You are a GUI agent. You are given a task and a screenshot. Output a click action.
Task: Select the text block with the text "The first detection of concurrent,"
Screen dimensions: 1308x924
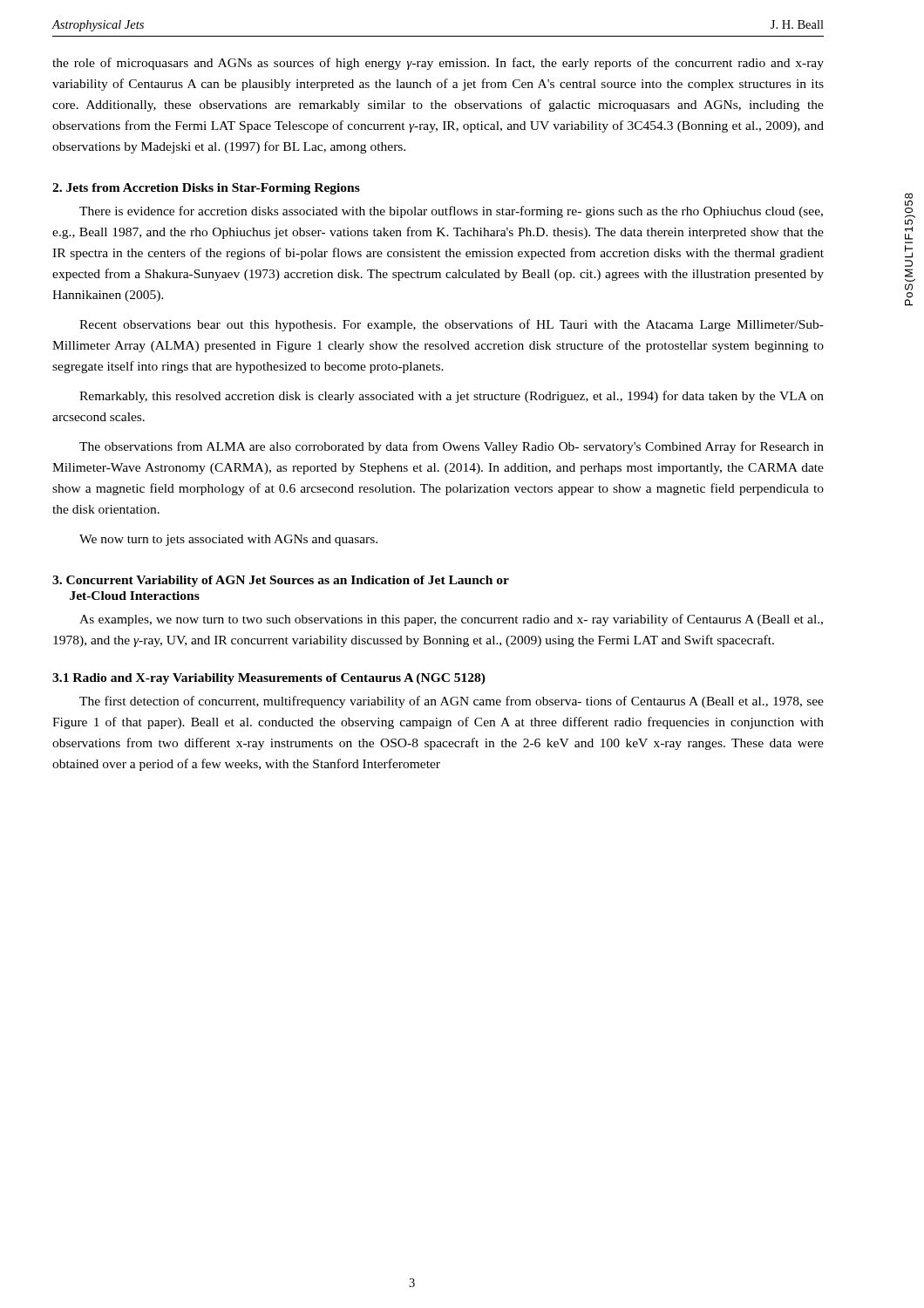point(438,733)
